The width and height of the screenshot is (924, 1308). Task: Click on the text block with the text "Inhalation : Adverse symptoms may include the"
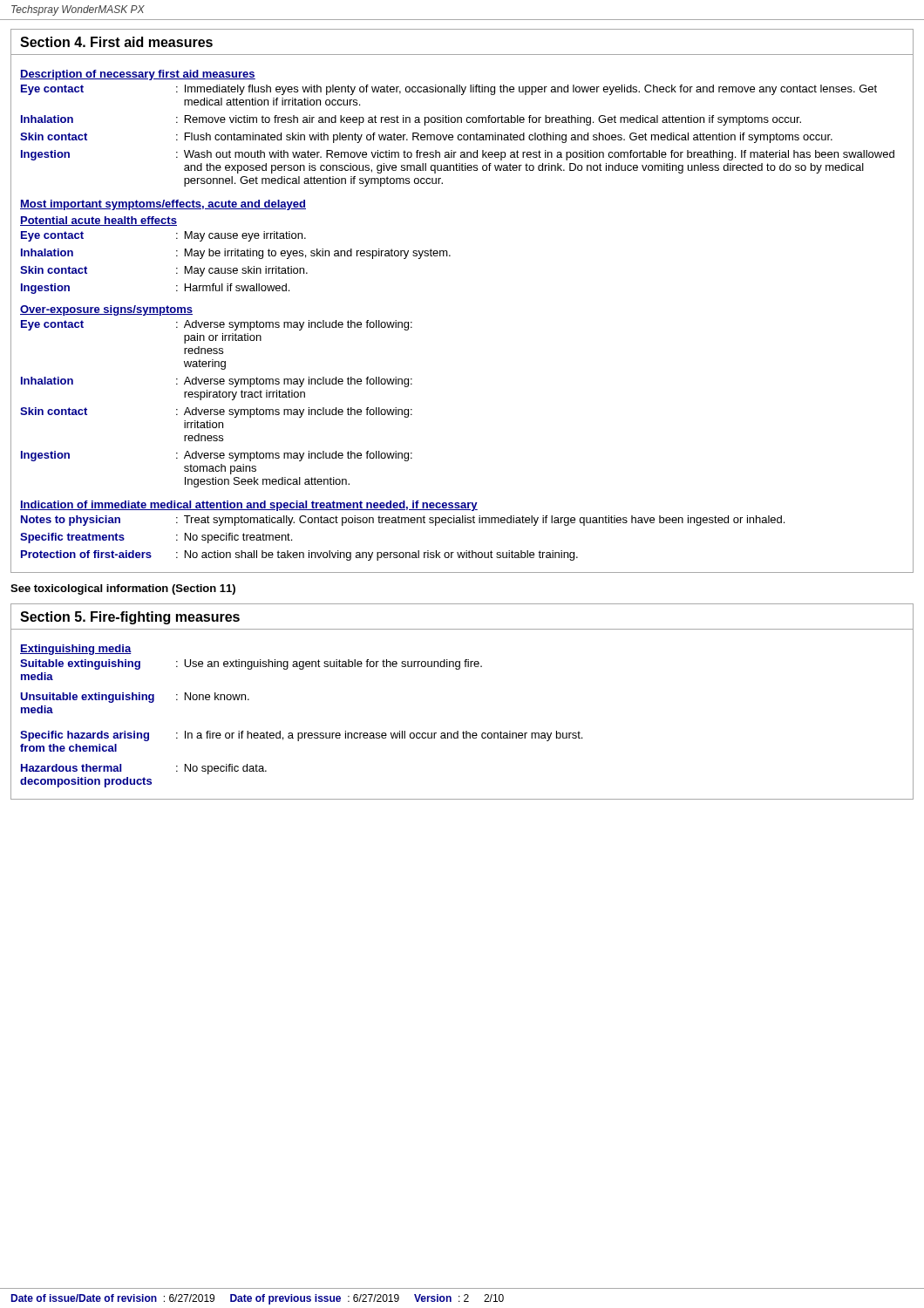point(217,382)
